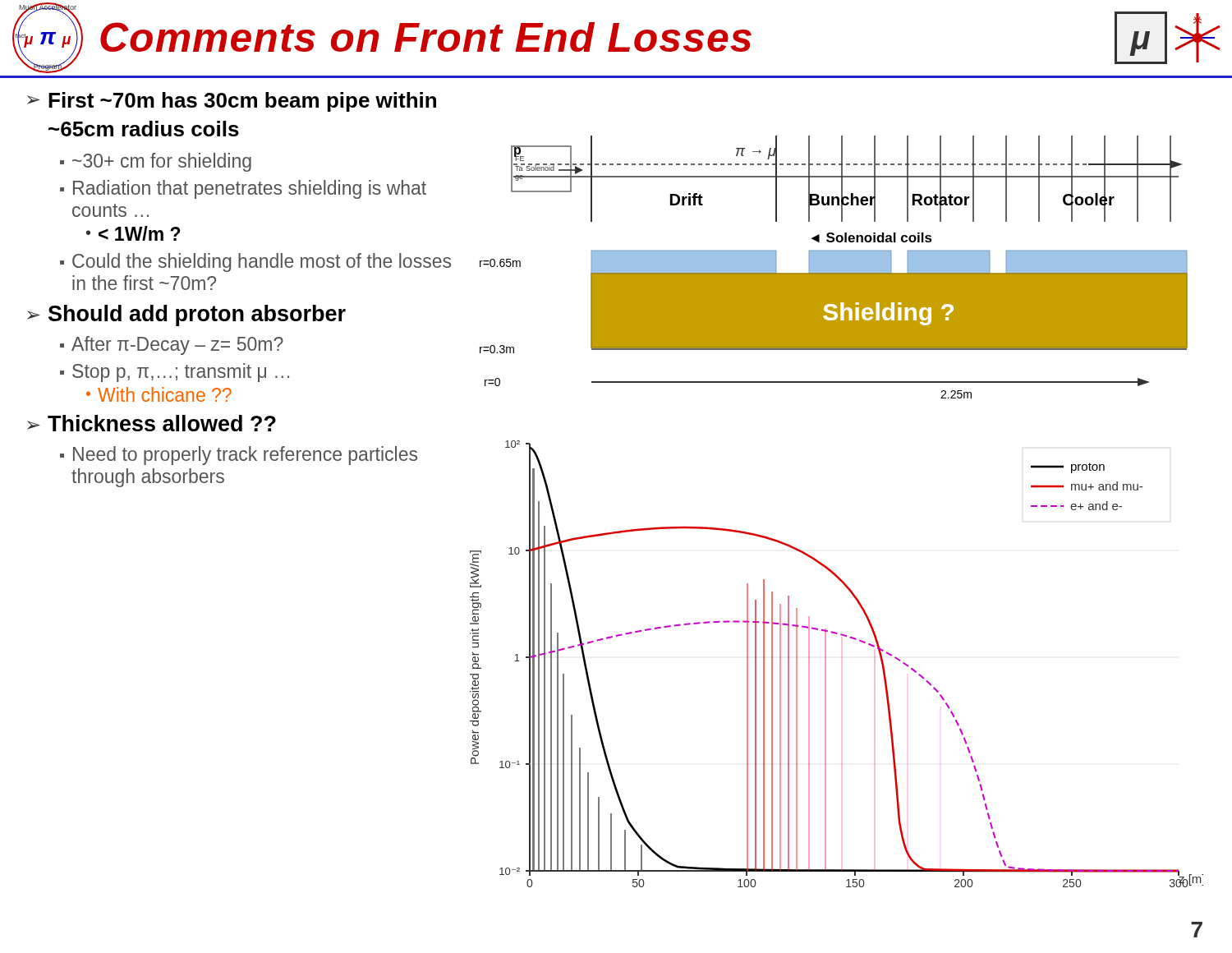Image resolution: width=1232 pixels, height=953 pixels.
Task: Locate the block starting "▪ ~30+ cm for shielding"
Action: pyautogui.click(x=156, y=162)
